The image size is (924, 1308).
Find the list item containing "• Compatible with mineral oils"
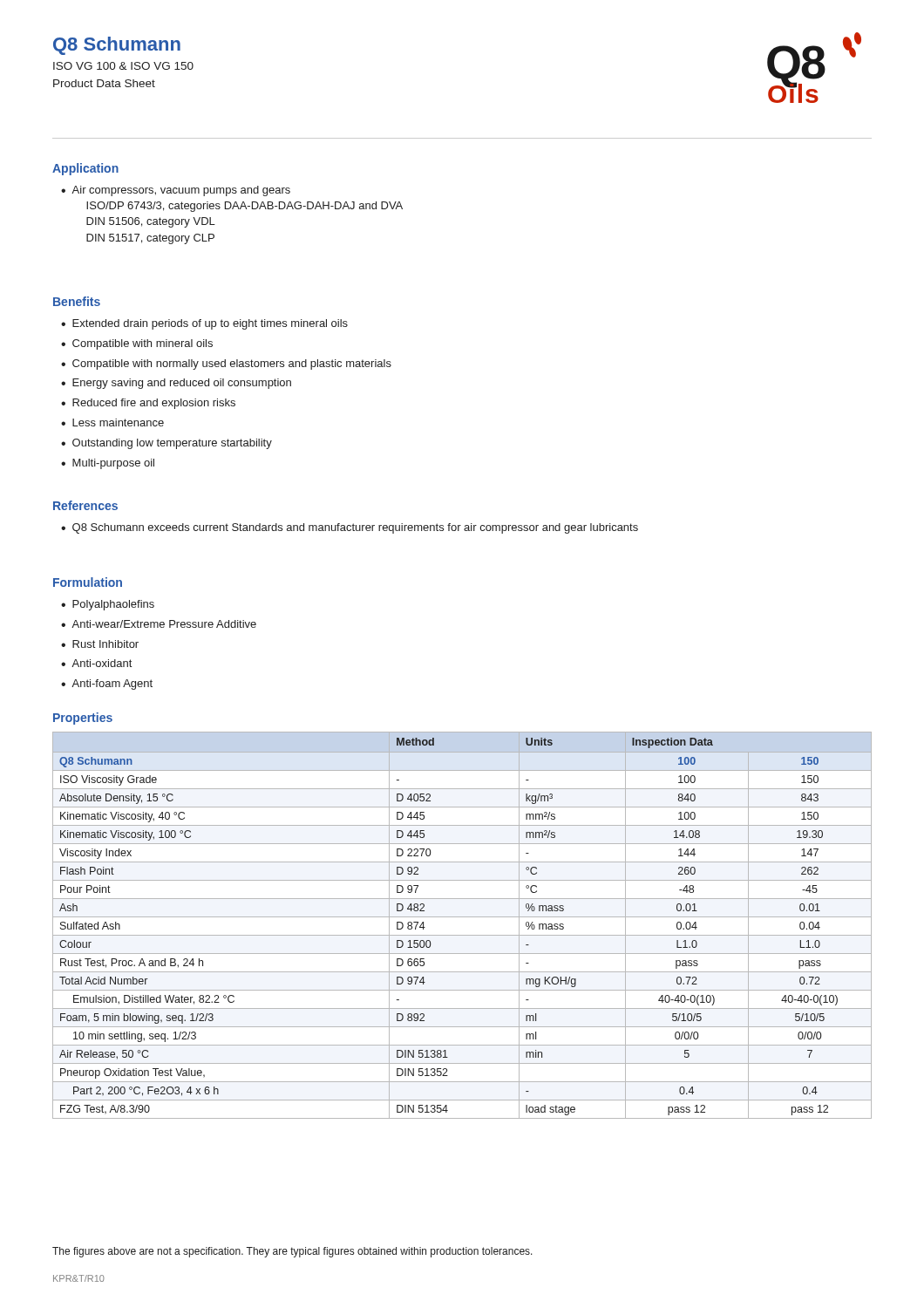tap(137, 345)
